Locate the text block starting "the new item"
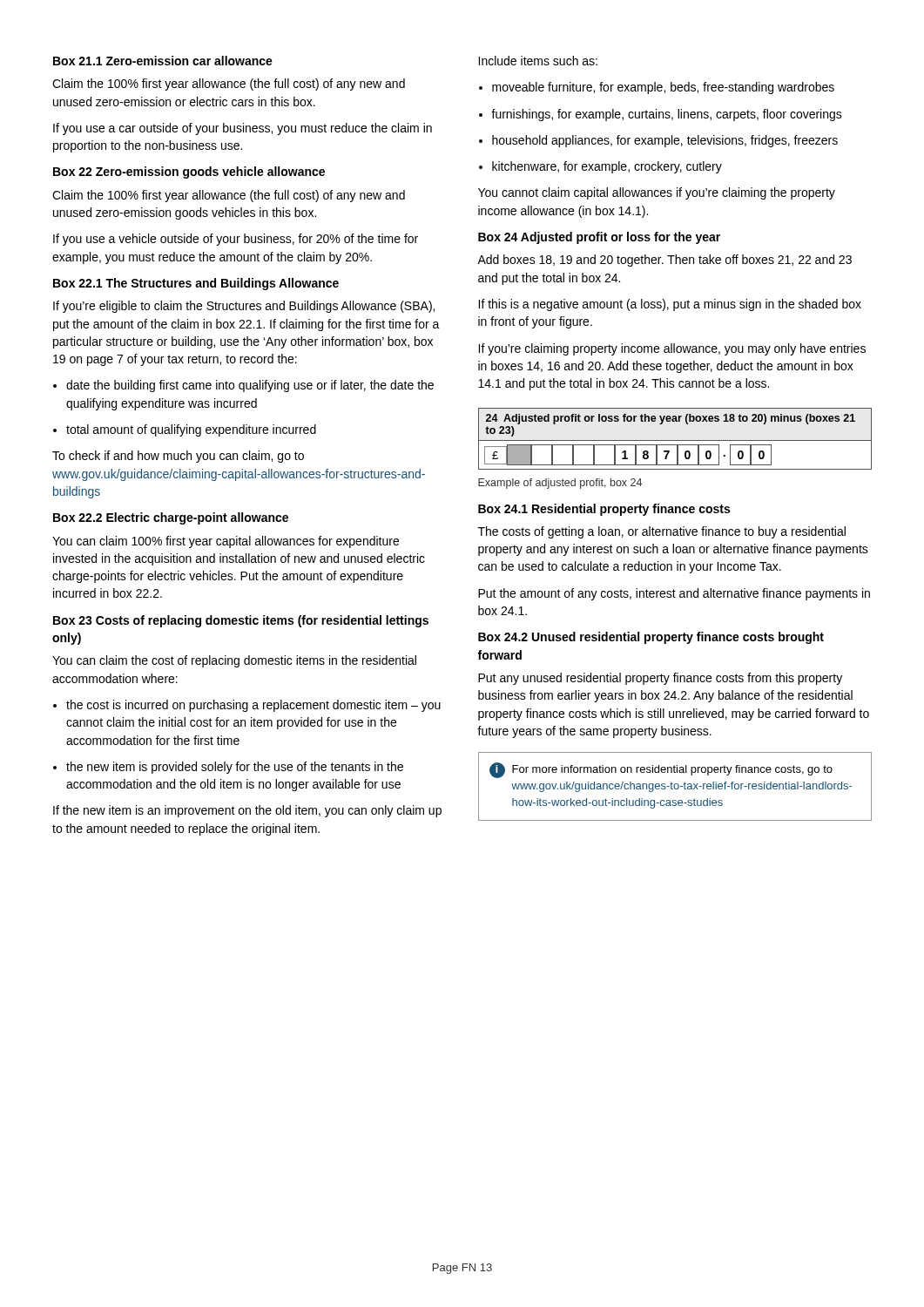This screenshot has height=1307, width=924. point(249,776)
